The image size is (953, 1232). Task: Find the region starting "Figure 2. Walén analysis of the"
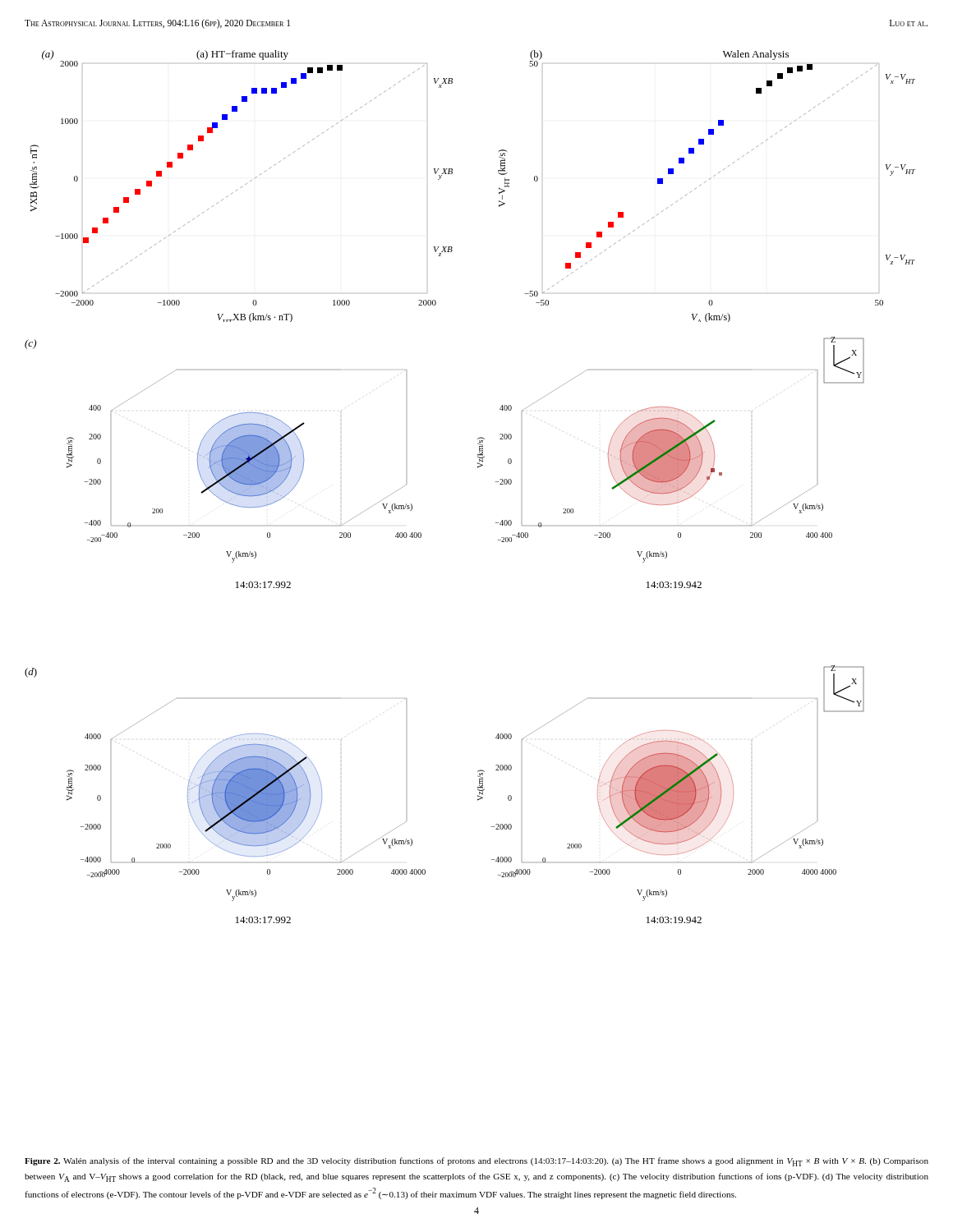pyautogui.click(x=476, y=1177)
